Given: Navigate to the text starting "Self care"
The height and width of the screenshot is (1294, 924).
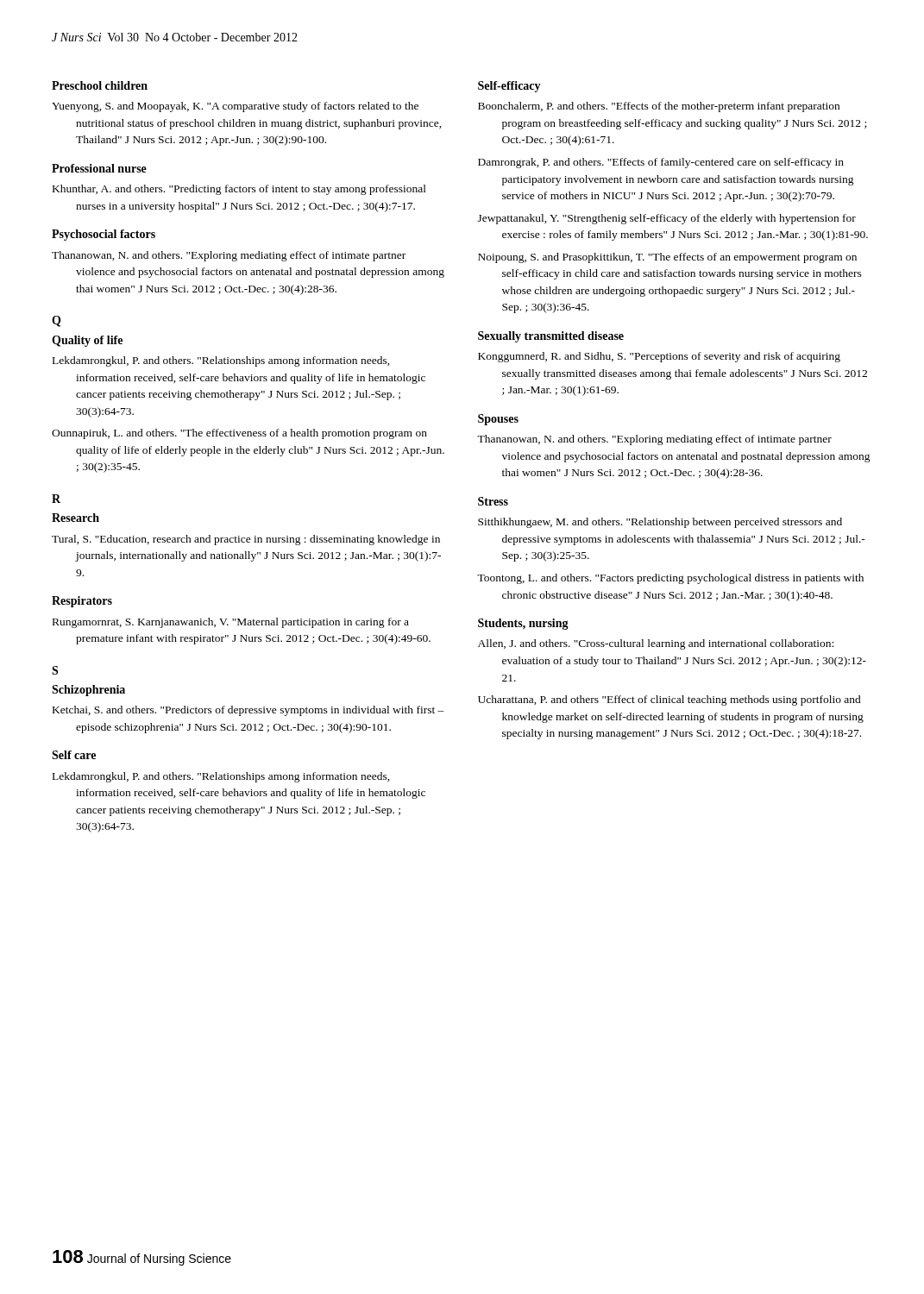Looking at the screenshot, I should [74, 756].
